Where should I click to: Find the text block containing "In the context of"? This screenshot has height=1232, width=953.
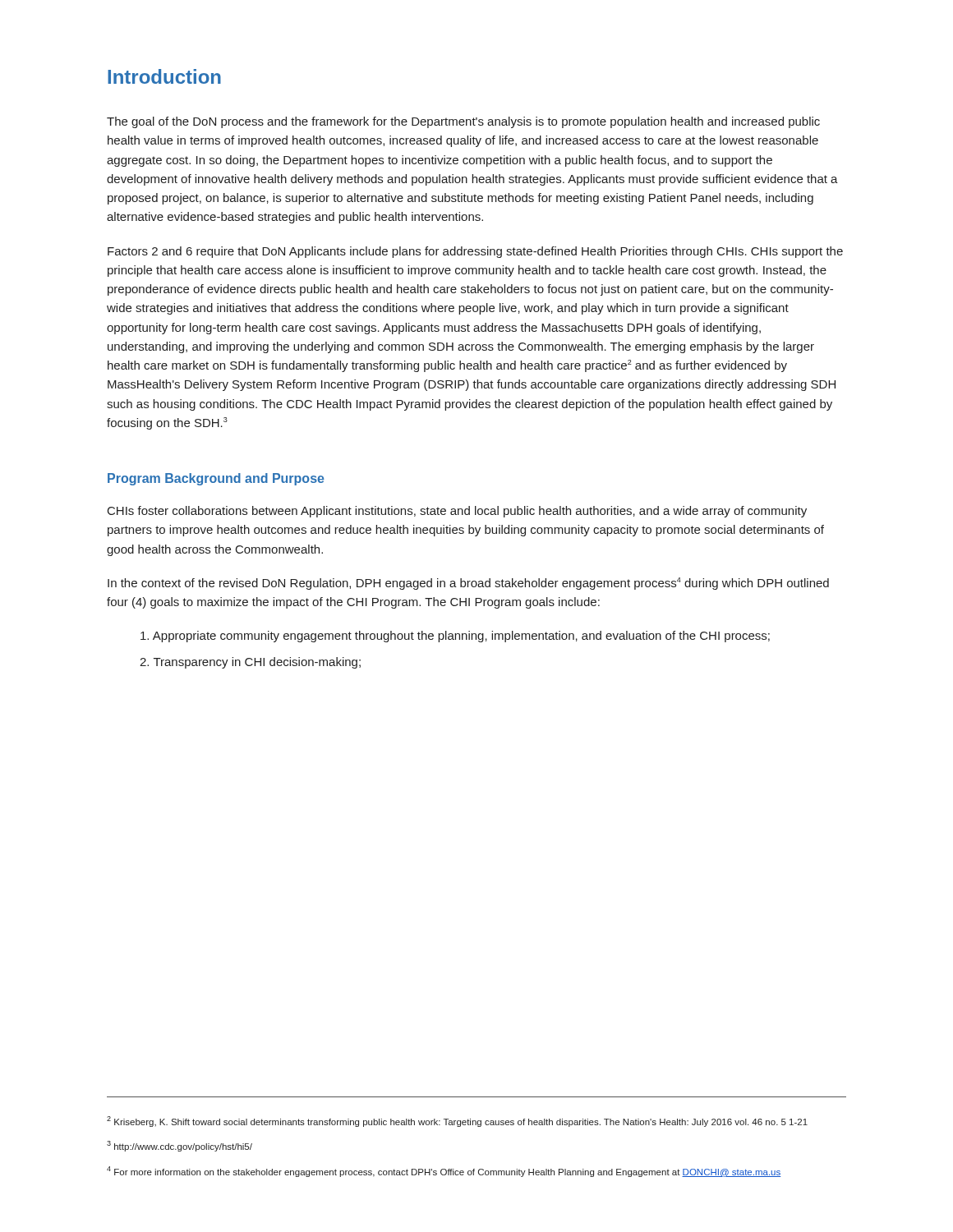476,592
